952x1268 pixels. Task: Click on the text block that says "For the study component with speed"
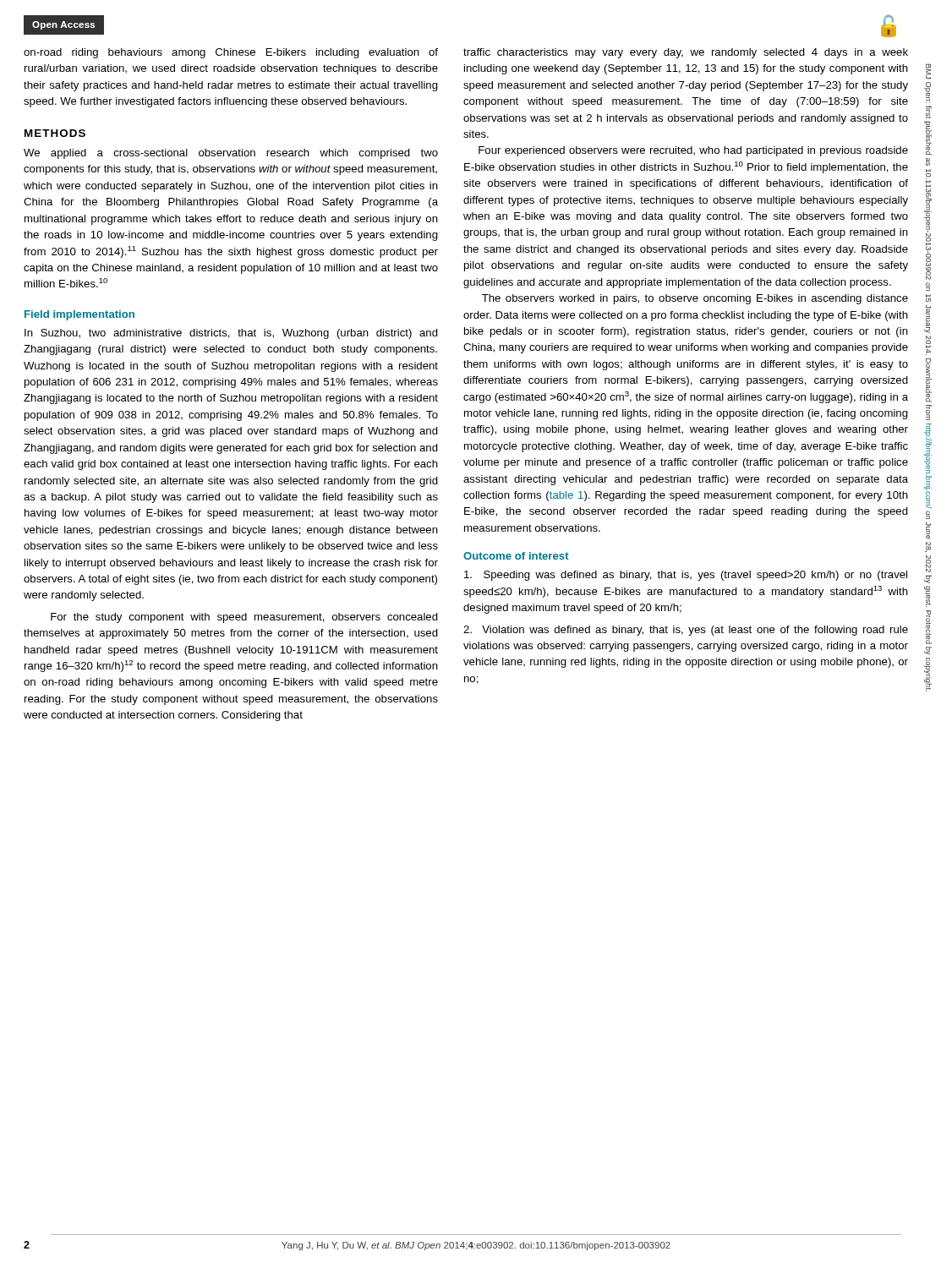(231, 666)
